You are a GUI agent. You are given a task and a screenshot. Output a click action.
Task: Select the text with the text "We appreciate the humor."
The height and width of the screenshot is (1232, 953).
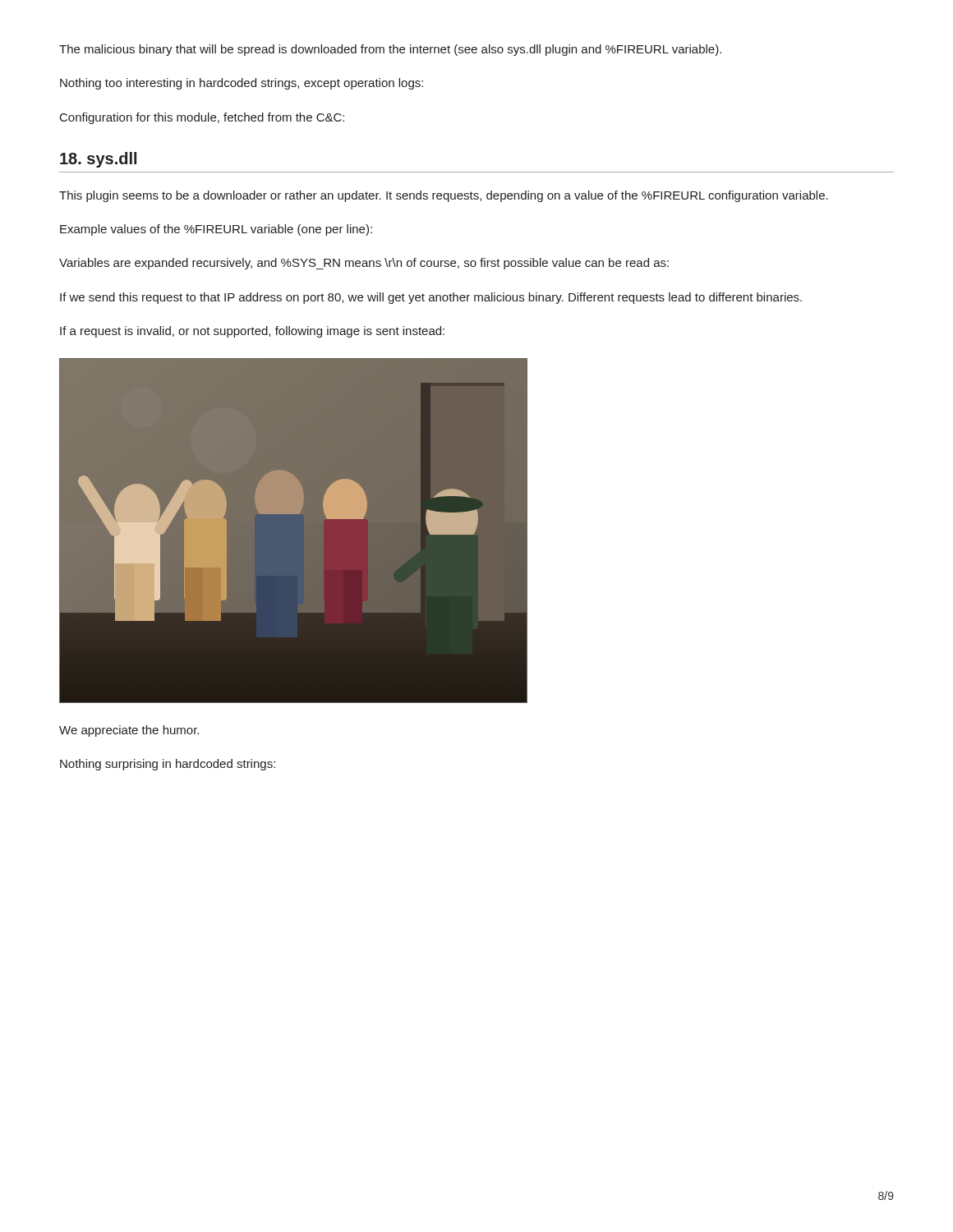130,730
